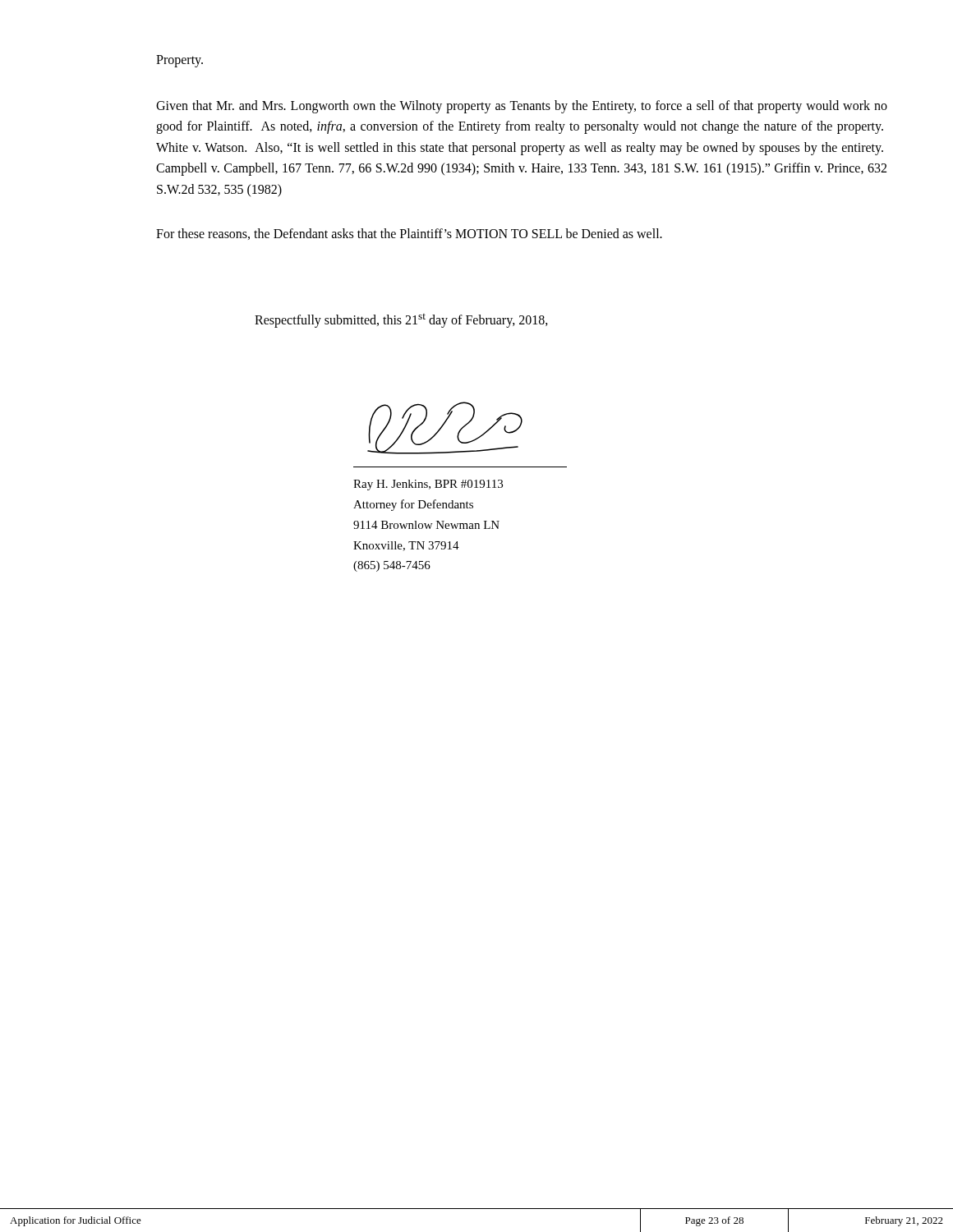Navigate to the text block starting "Given that Mr. and Mrs. Longworth"
This screenshot has height=1232, width=953.
point(522,147)
